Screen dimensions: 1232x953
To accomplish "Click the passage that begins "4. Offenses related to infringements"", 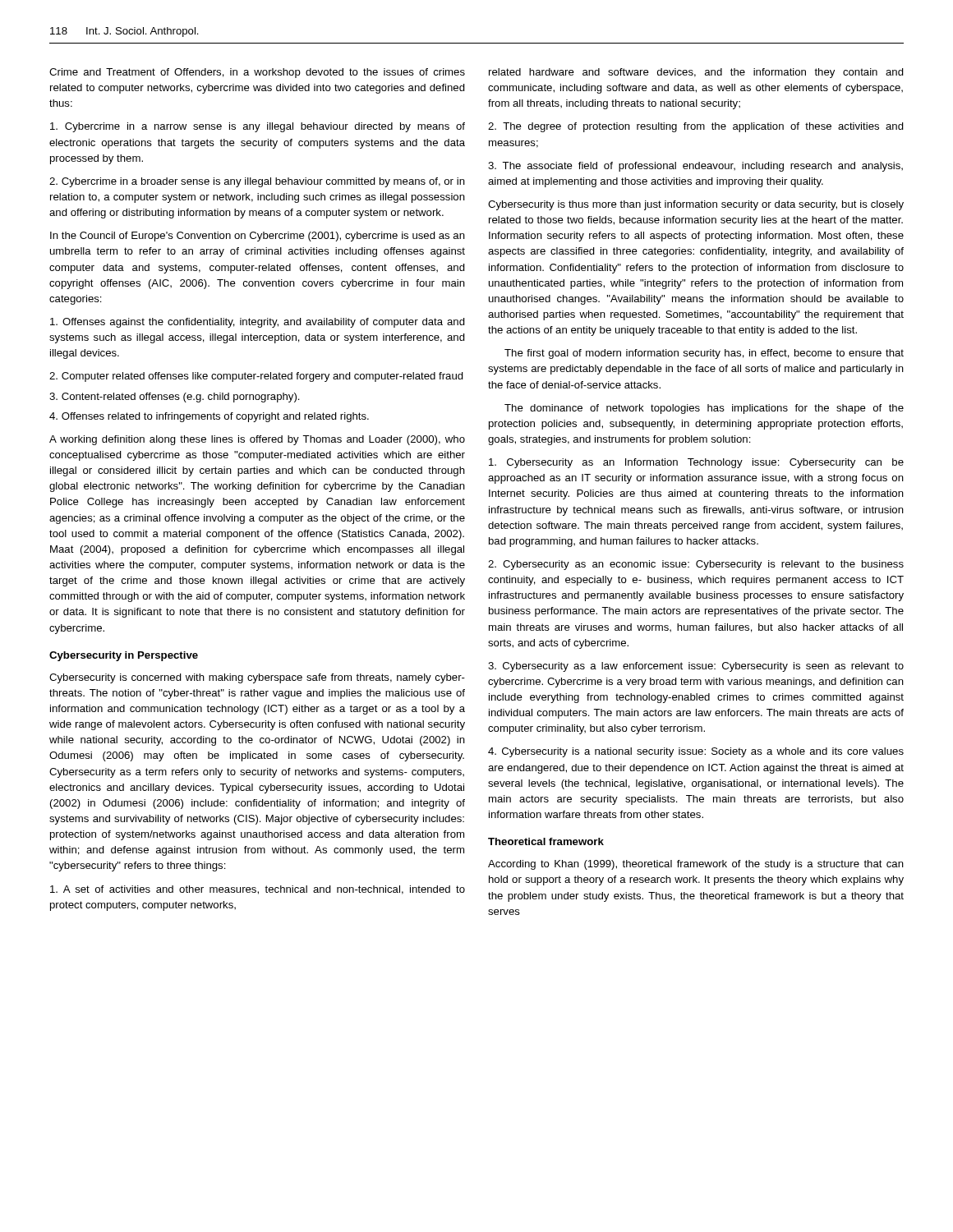I will click(x=209, y=416).
